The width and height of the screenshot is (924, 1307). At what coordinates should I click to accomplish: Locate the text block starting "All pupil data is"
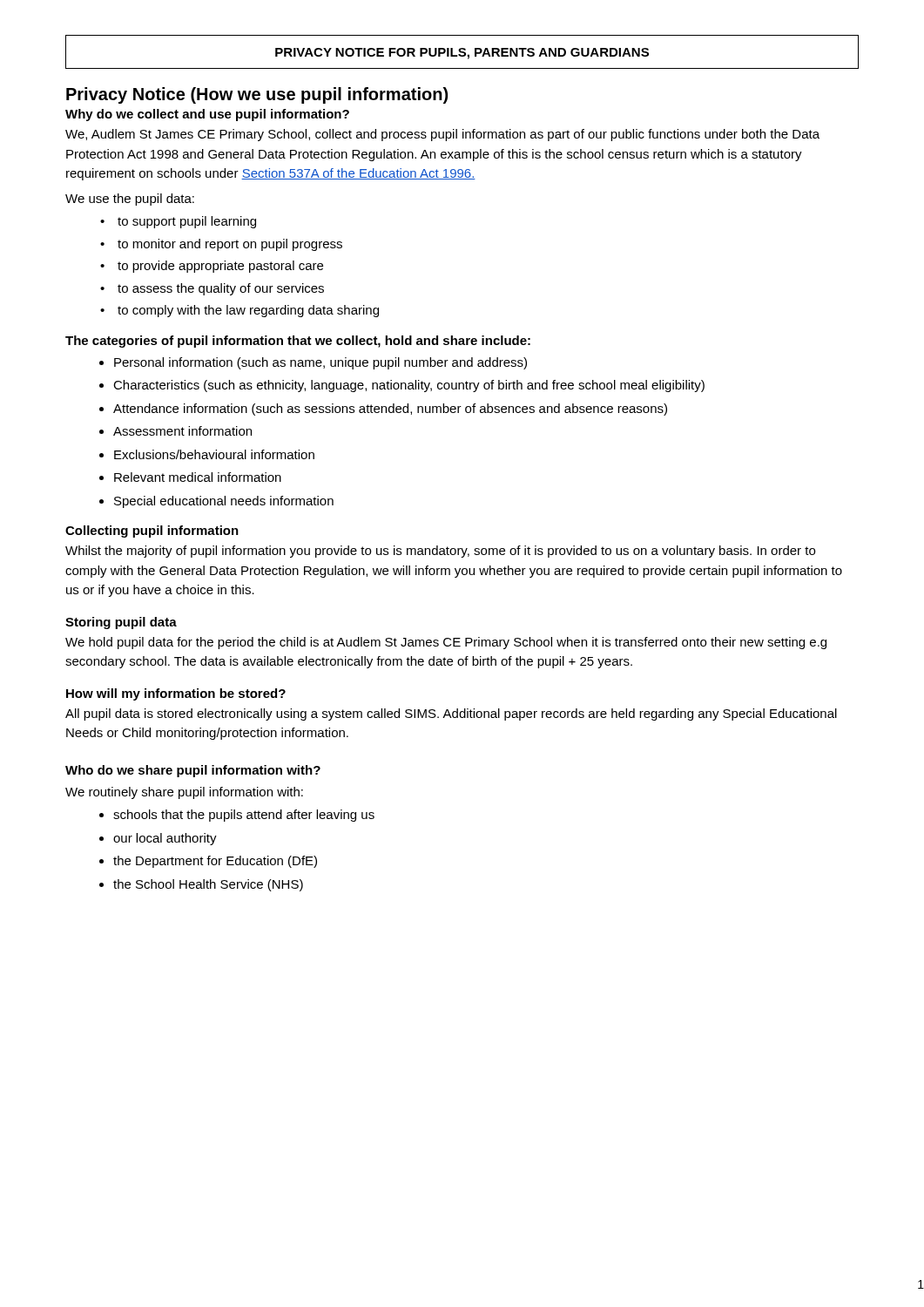click(451, 723)
